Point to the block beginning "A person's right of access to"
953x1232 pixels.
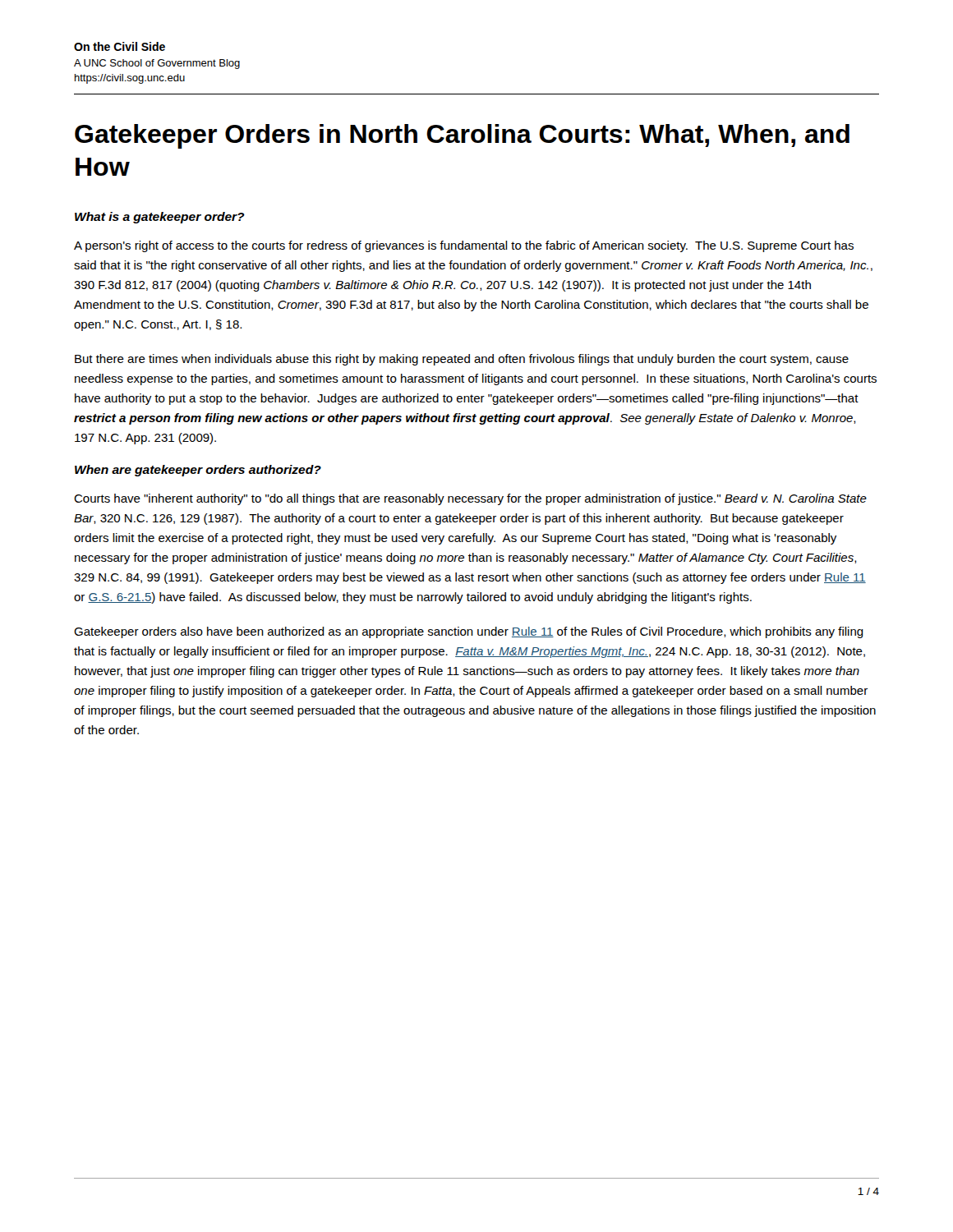(476, 285)
